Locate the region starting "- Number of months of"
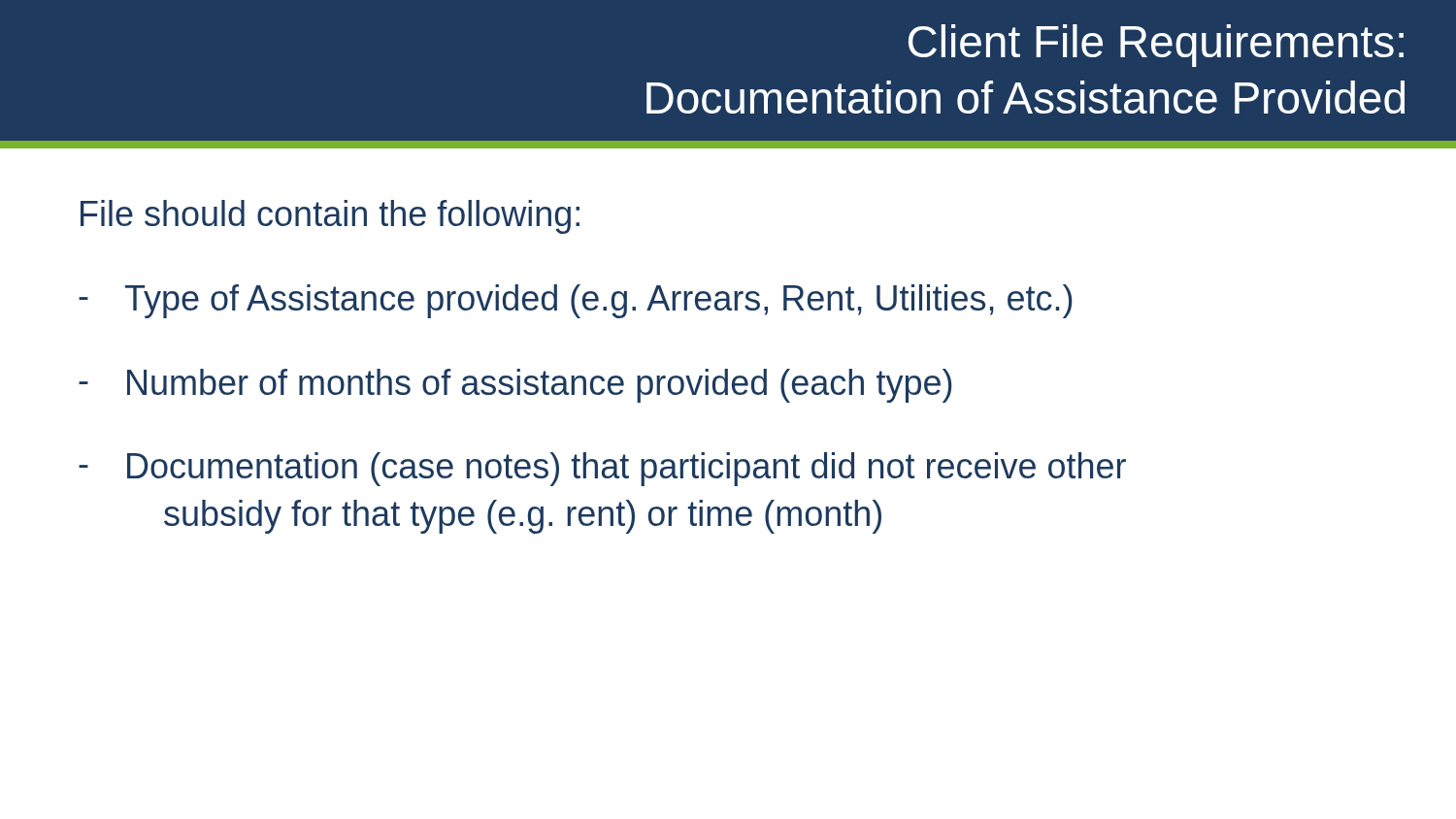1456x819 pixels. [747, 383]
